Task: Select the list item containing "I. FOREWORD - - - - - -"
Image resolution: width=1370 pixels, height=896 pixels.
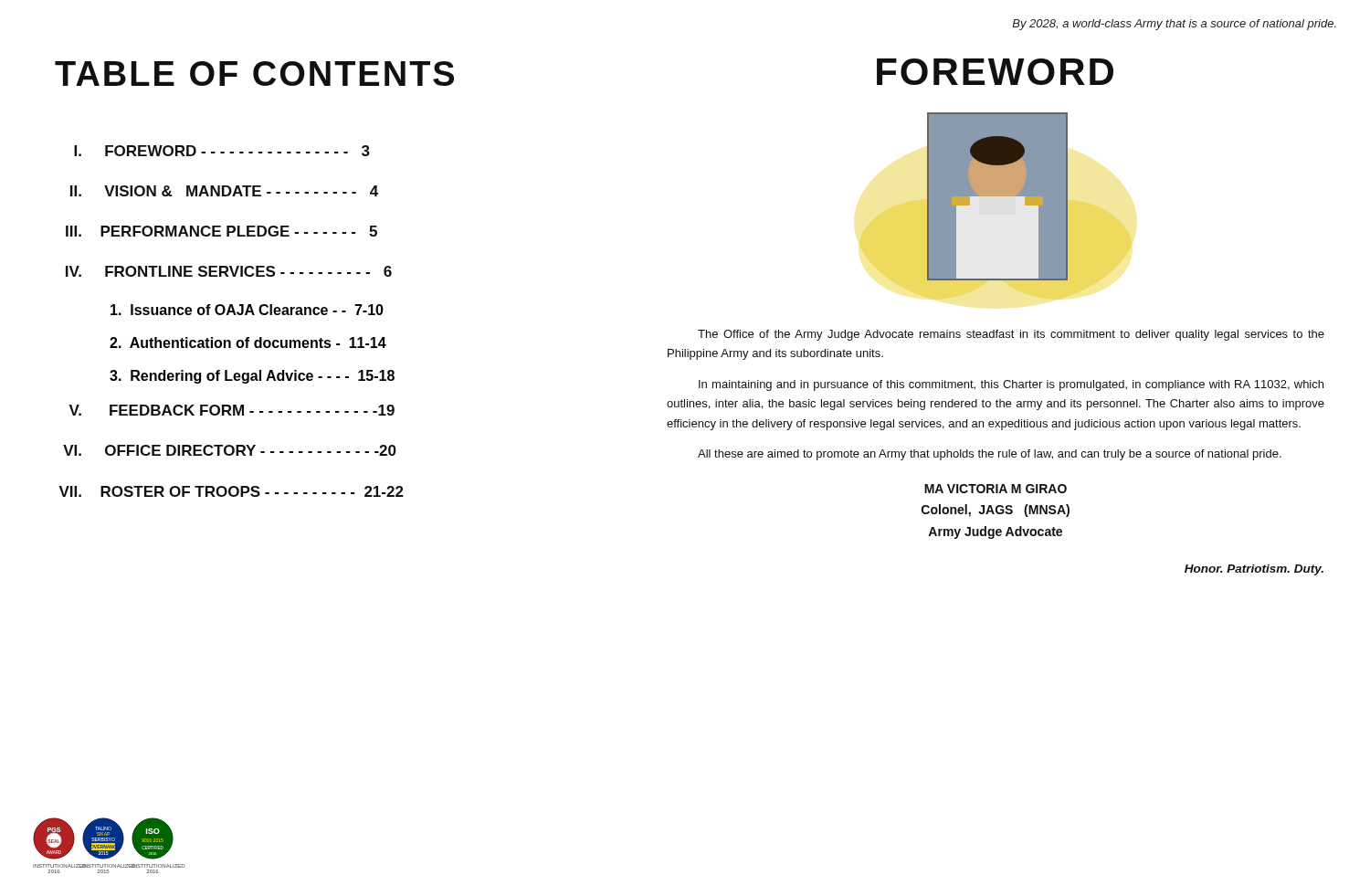Action: (x=203, y=151)
